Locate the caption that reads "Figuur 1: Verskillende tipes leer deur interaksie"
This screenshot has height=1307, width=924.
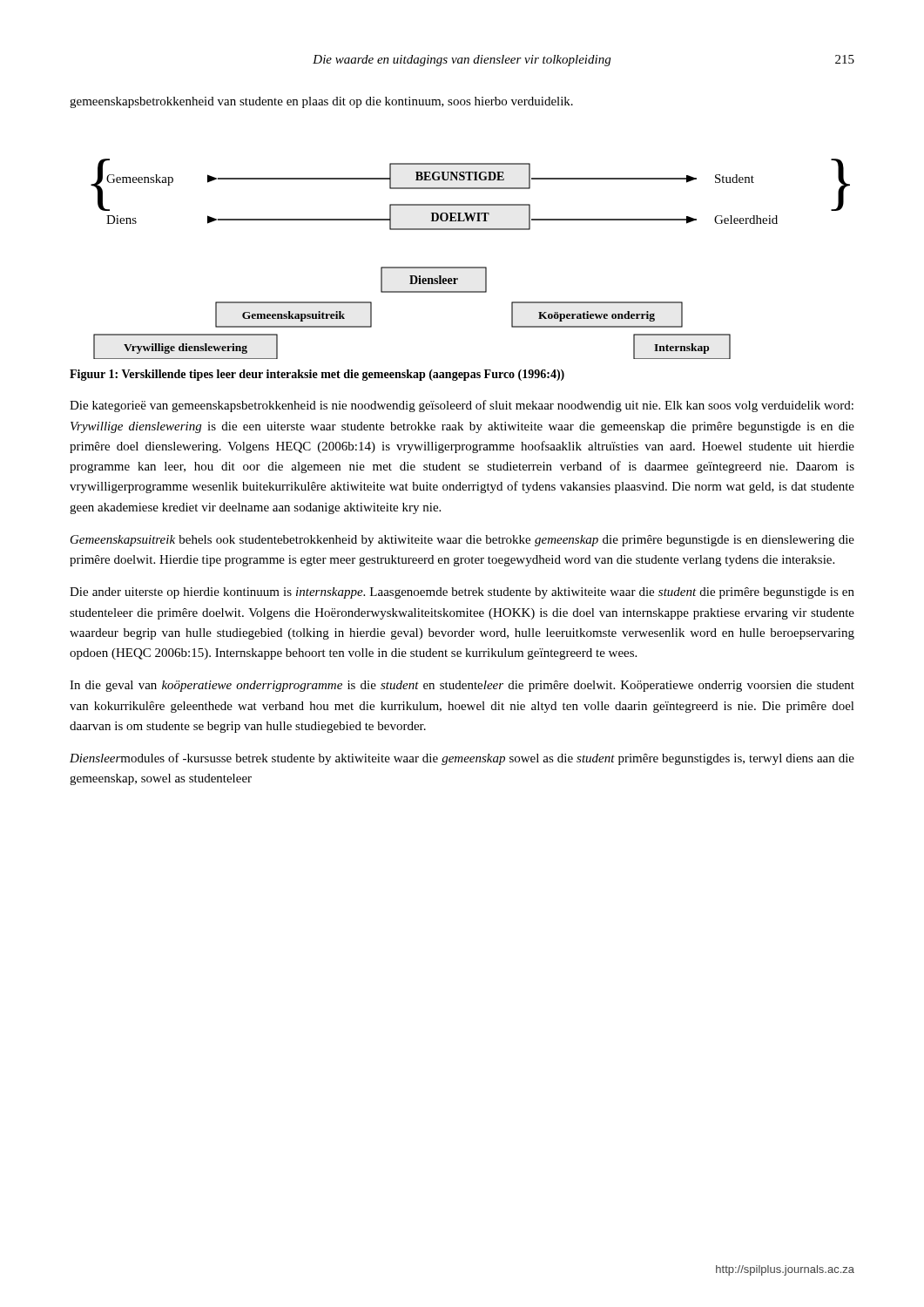(317, 374)
